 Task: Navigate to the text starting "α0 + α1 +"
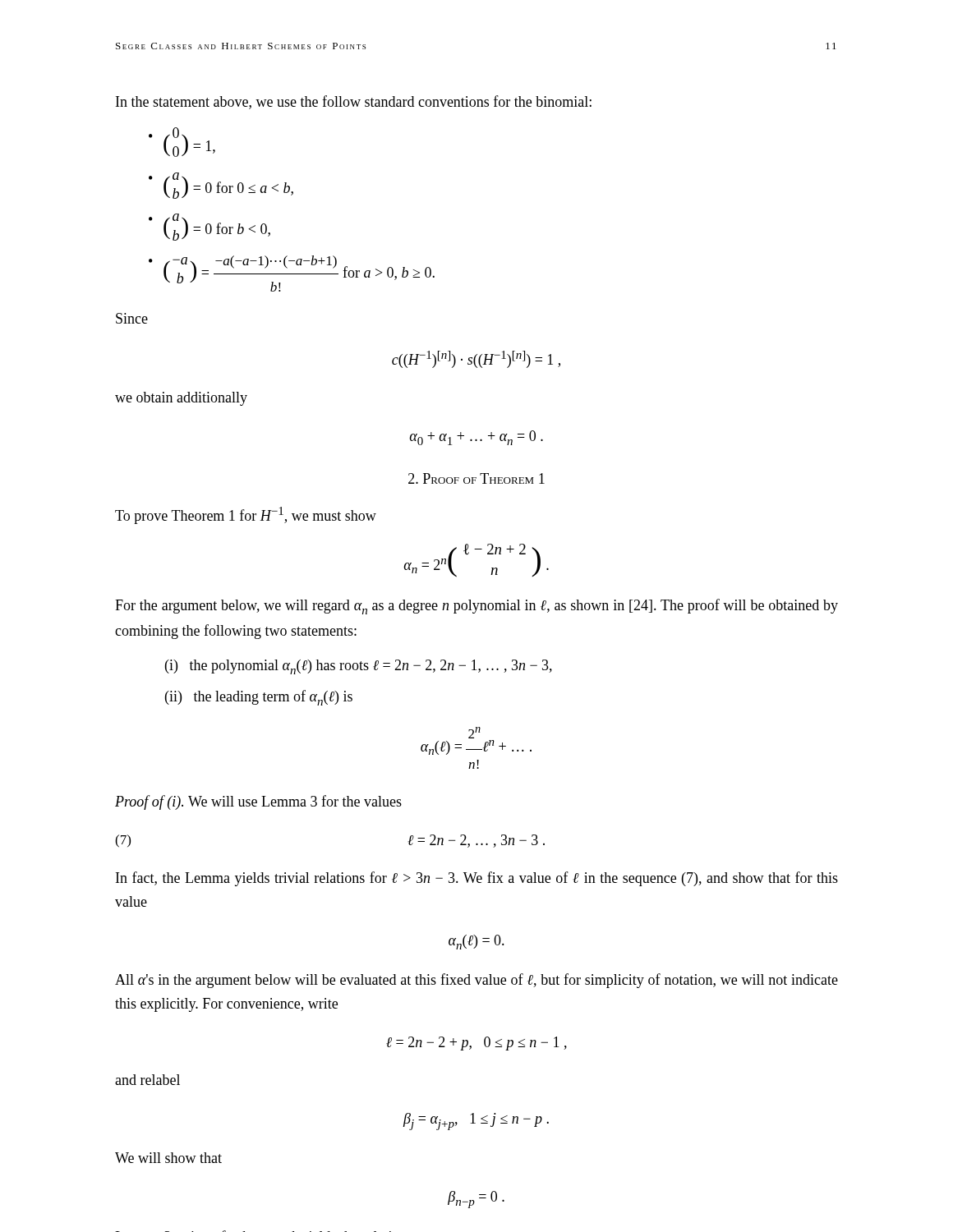tap(476, 437)
